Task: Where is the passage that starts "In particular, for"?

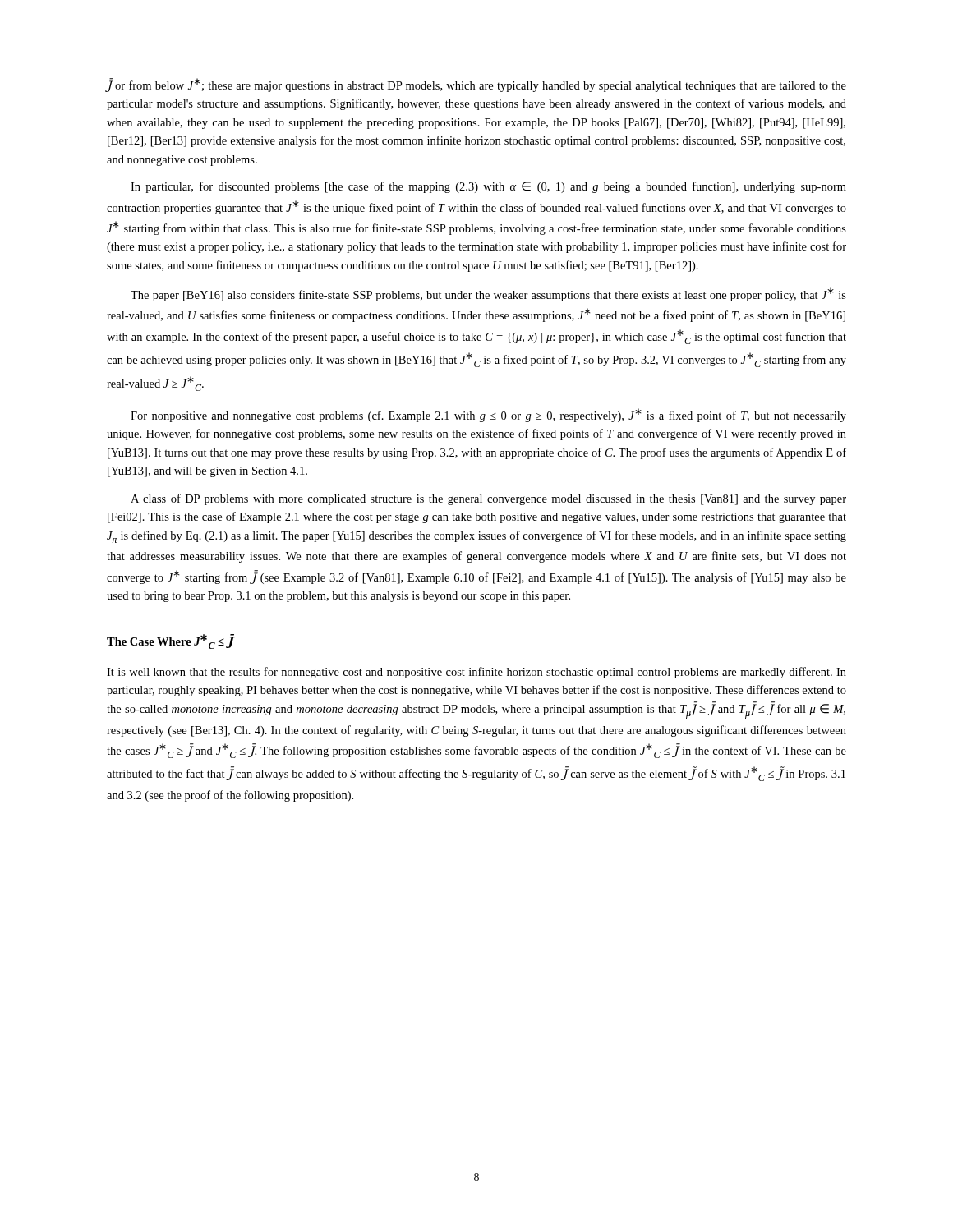Action: pos(476,226)
